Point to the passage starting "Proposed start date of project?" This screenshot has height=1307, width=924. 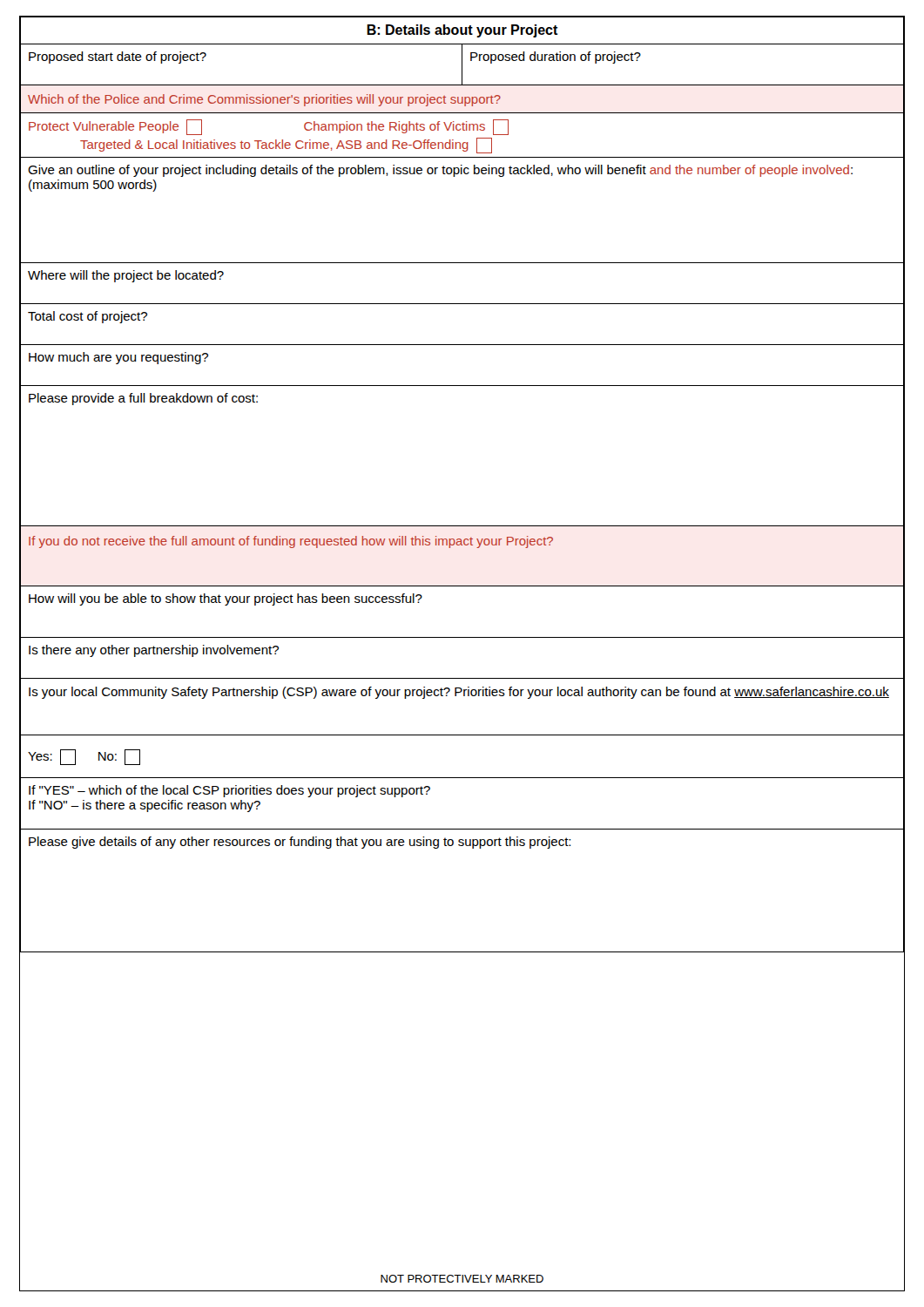tap(117, 56)
